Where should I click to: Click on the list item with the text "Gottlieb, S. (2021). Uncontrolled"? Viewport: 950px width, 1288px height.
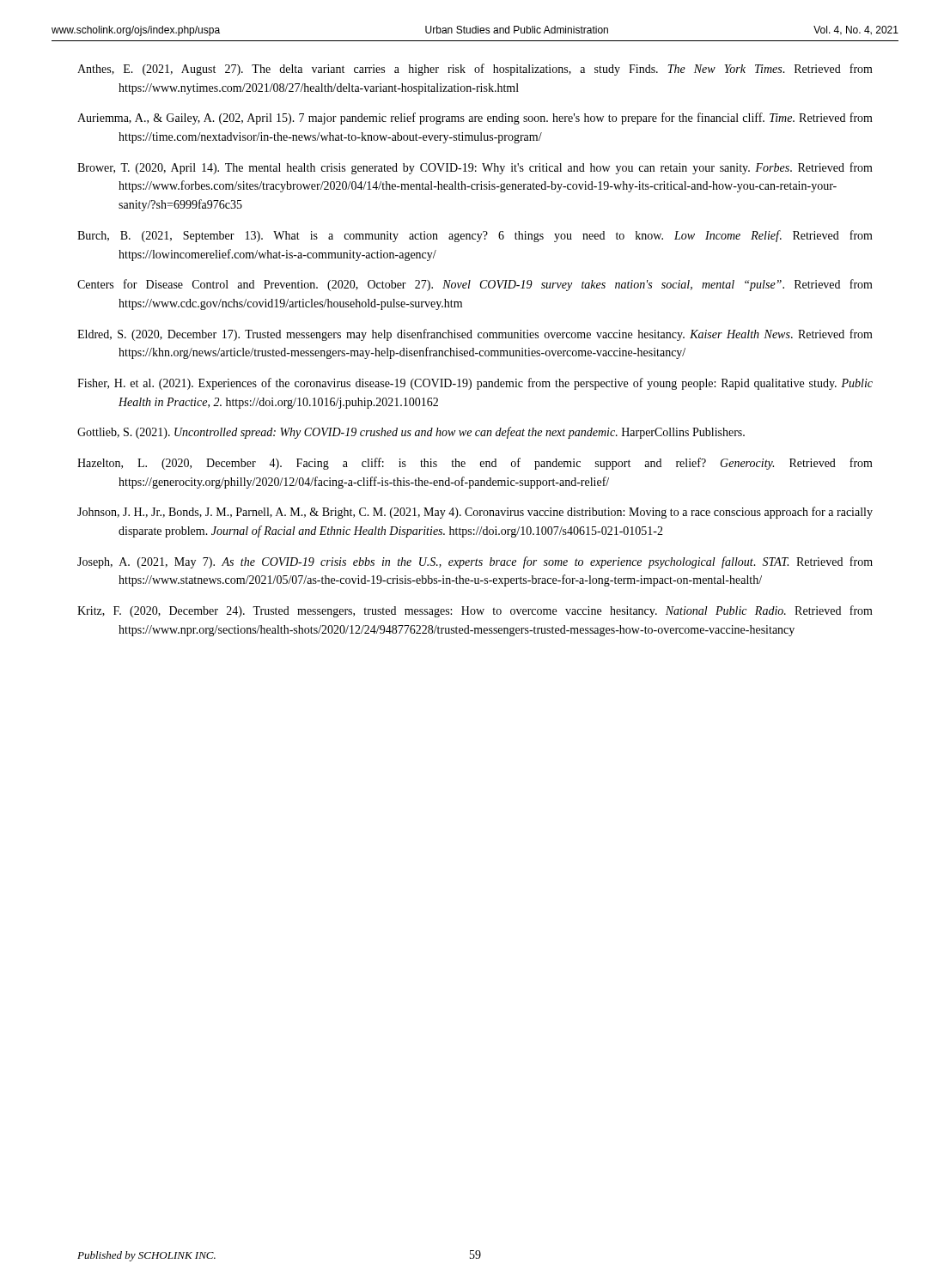pos(475,433)
